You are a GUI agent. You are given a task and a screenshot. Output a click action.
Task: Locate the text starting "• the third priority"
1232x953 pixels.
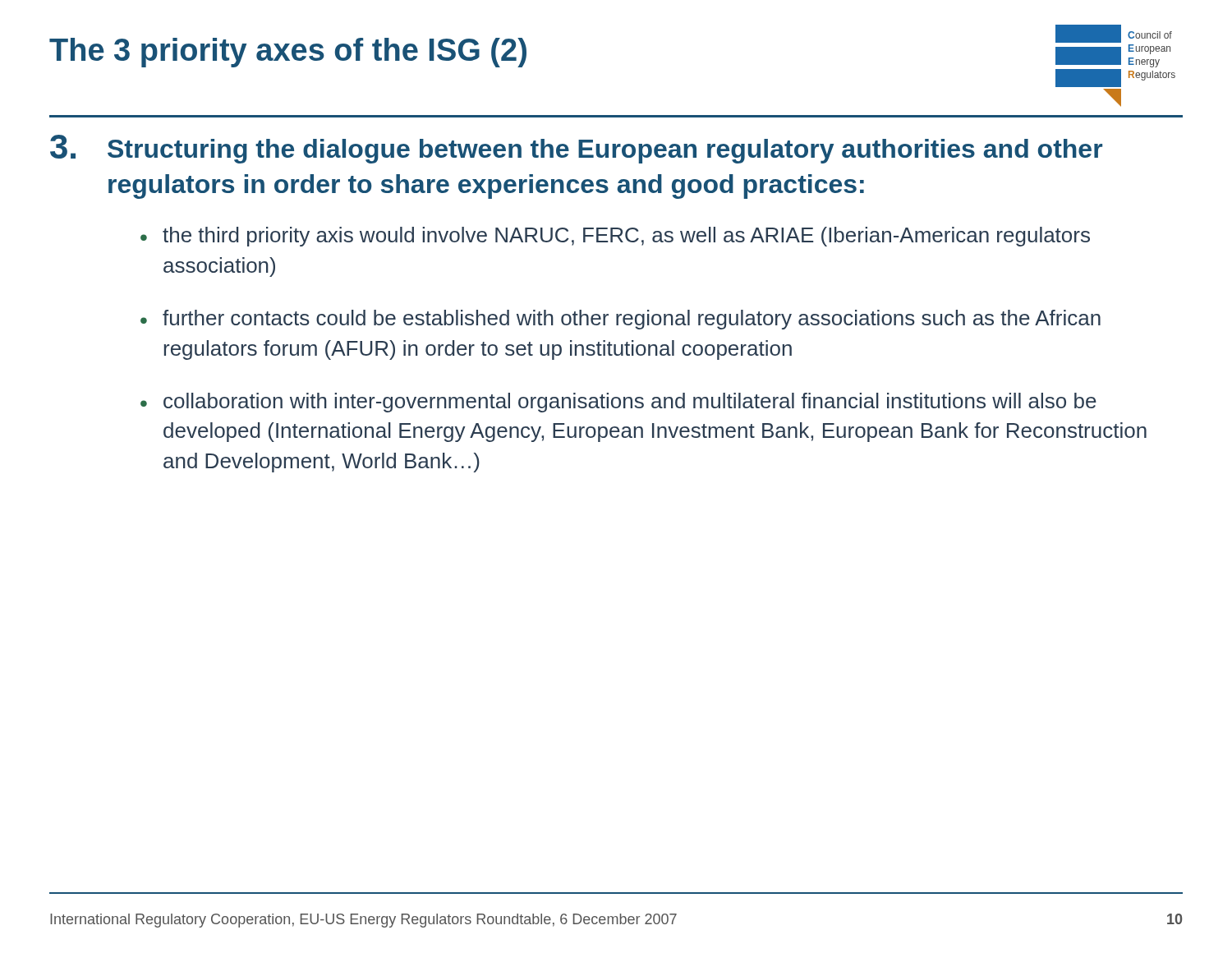click(661, 250)
